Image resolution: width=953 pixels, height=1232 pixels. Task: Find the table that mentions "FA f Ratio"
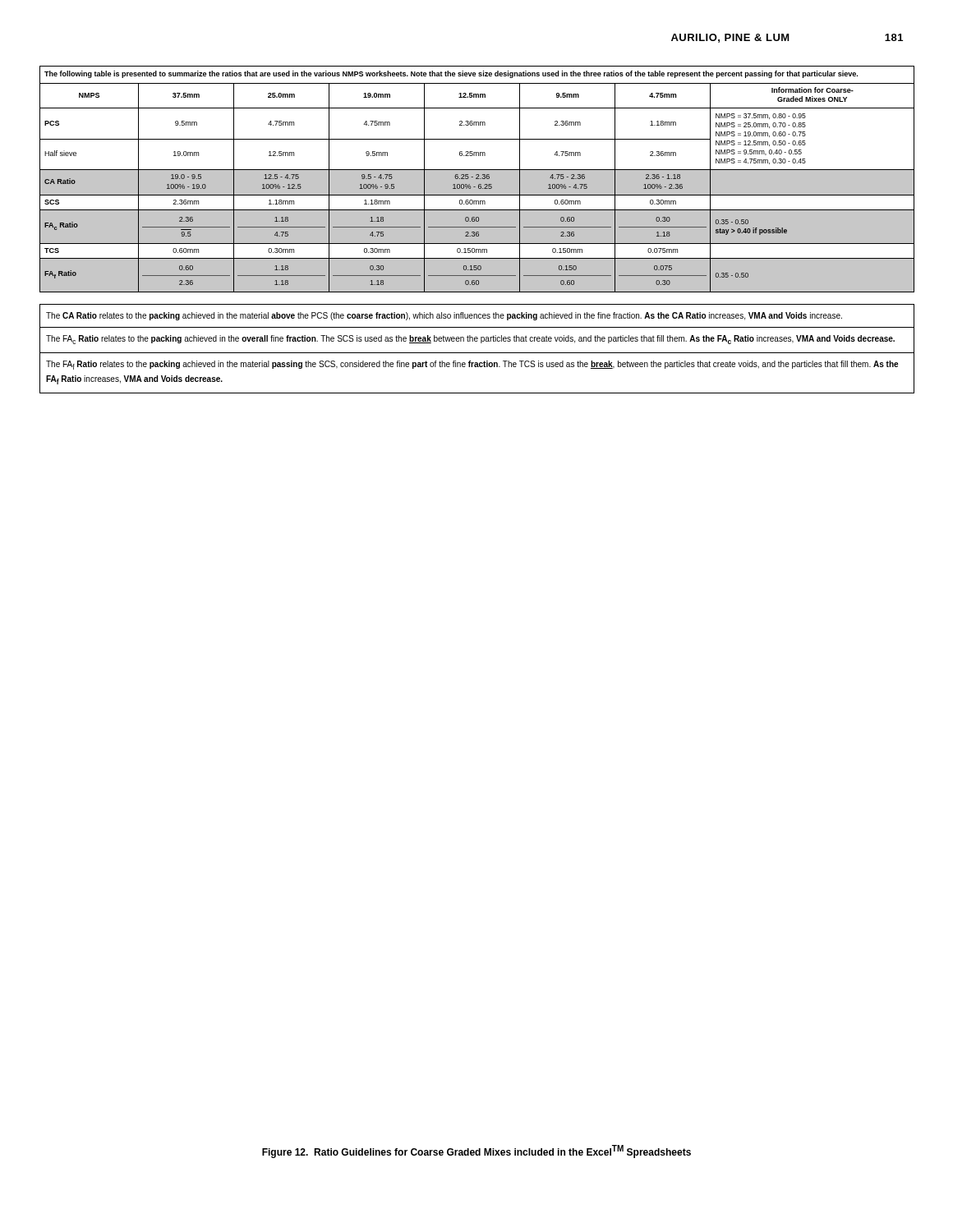477,230
